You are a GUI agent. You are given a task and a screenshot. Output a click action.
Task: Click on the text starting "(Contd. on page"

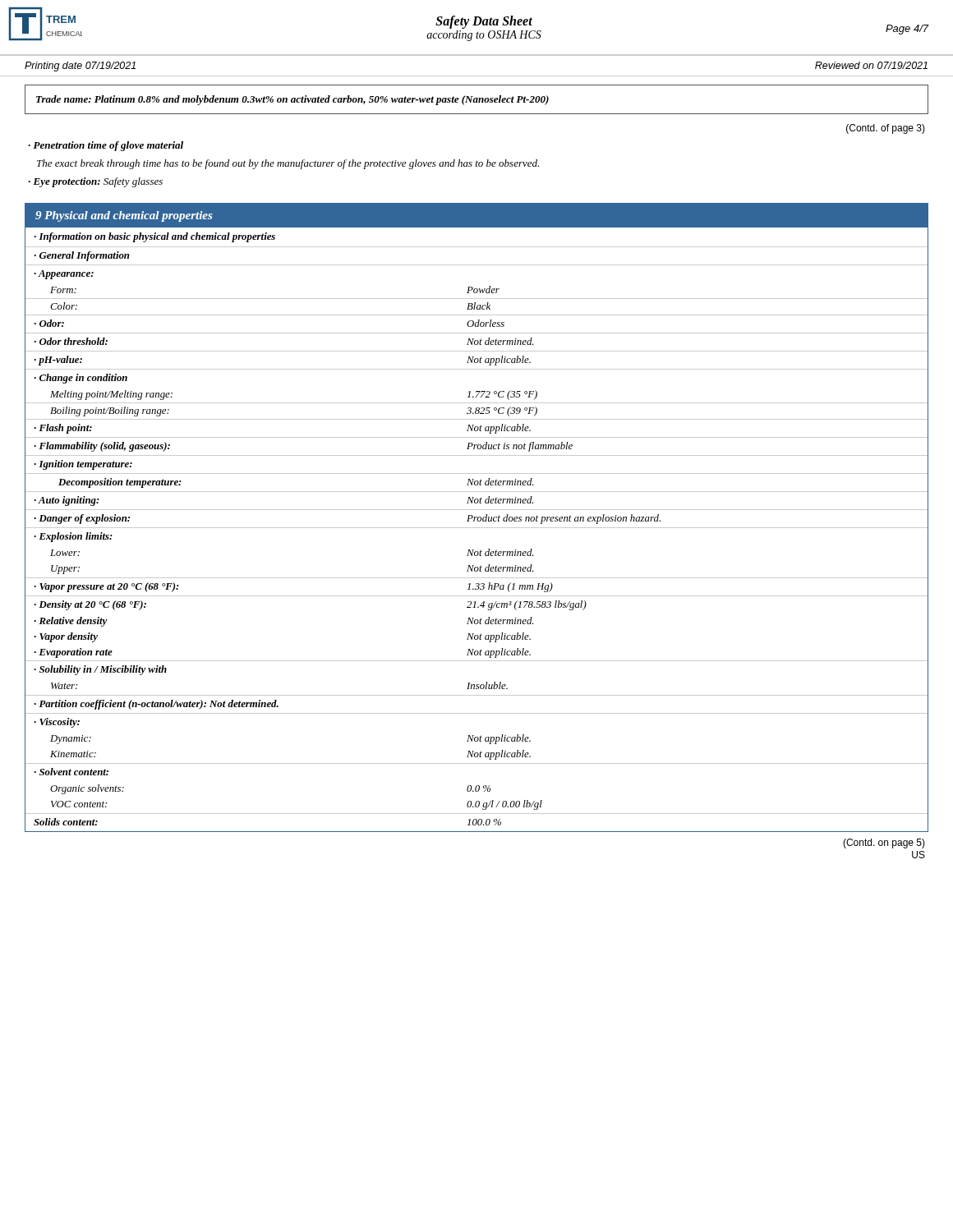tap(884, 843)
